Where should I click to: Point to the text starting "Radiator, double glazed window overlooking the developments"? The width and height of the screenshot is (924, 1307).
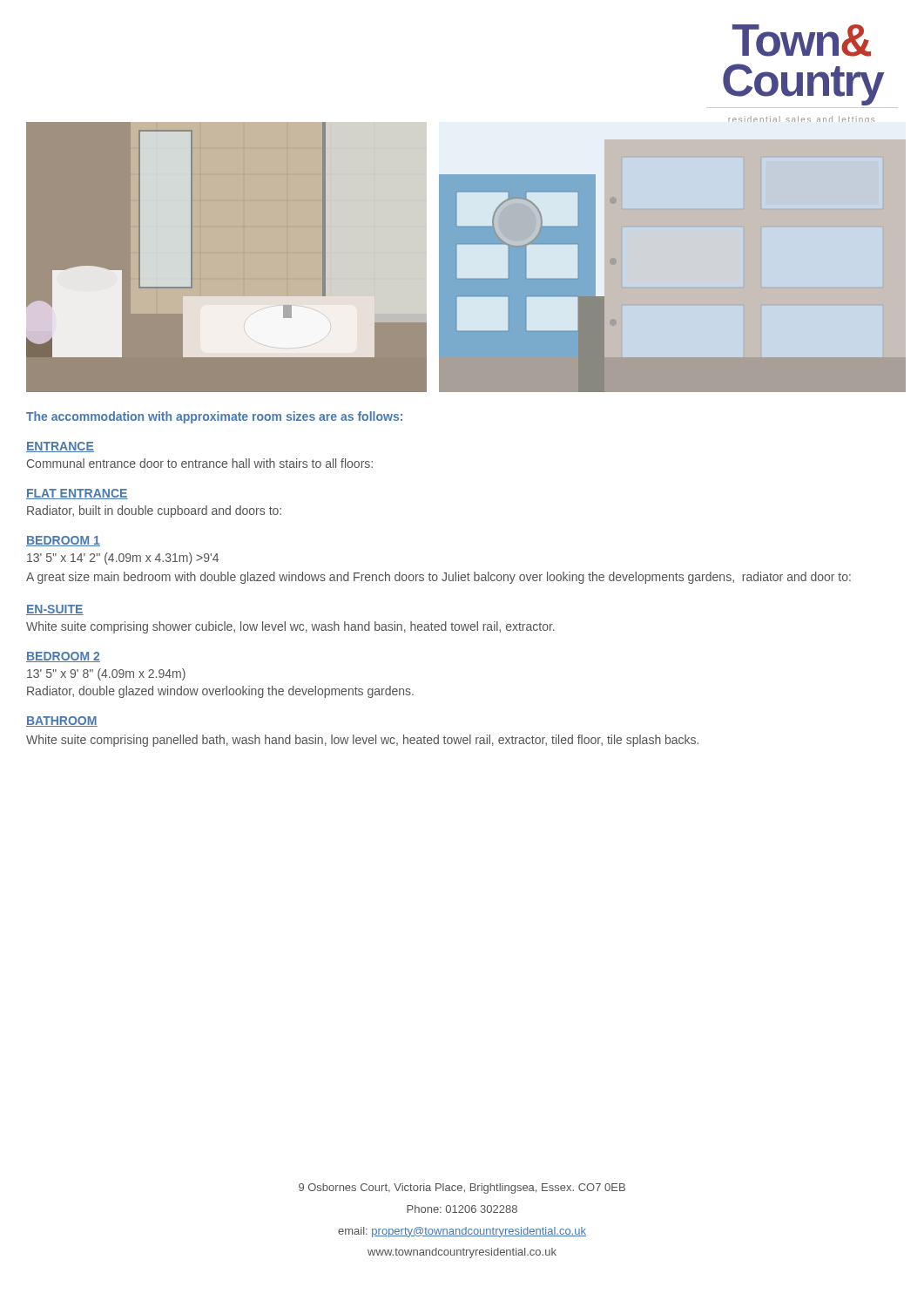(x=220, y=691)
